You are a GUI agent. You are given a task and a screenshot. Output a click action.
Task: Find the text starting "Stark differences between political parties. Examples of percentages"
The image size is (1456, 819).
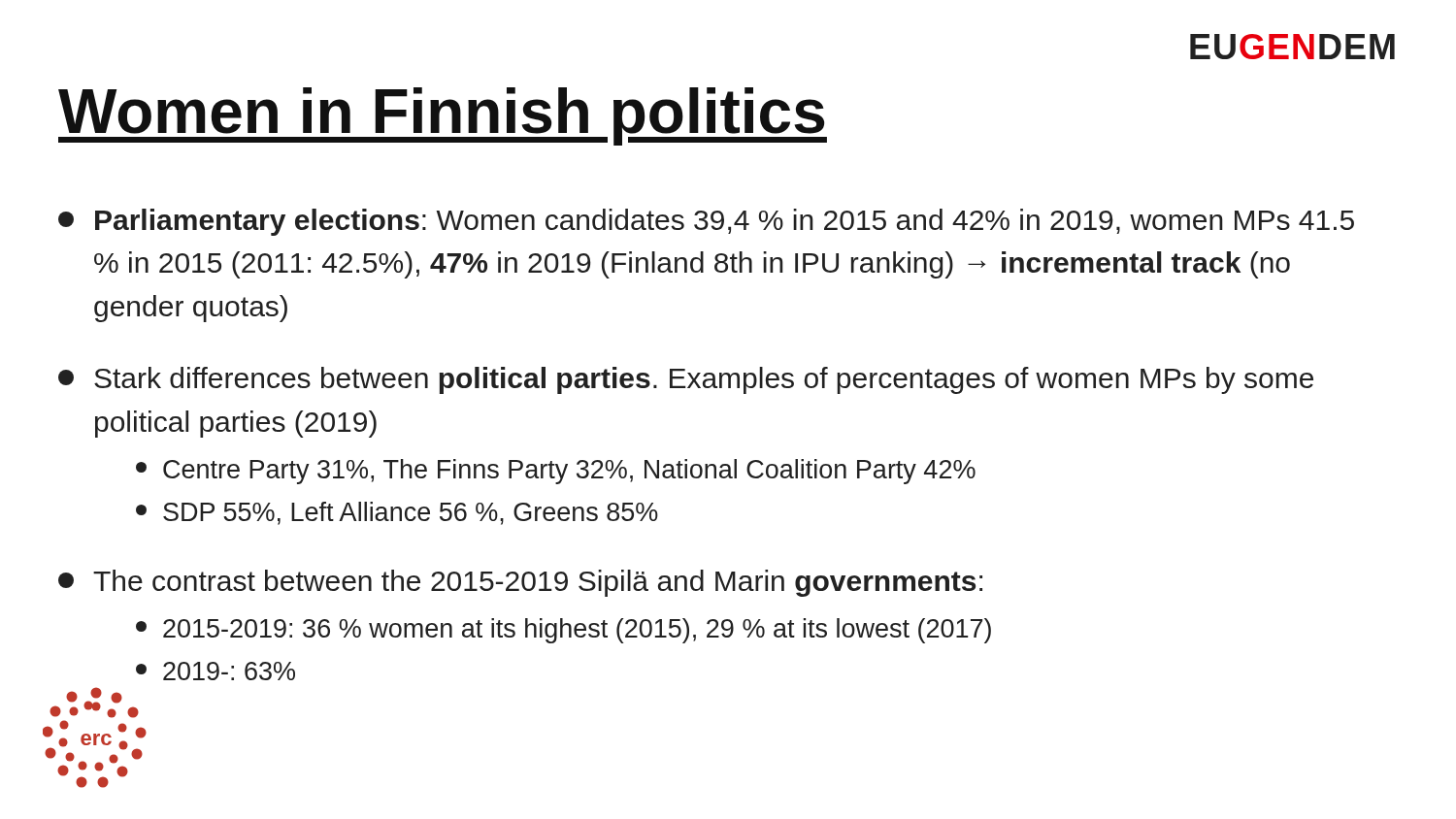coord(718,400)
